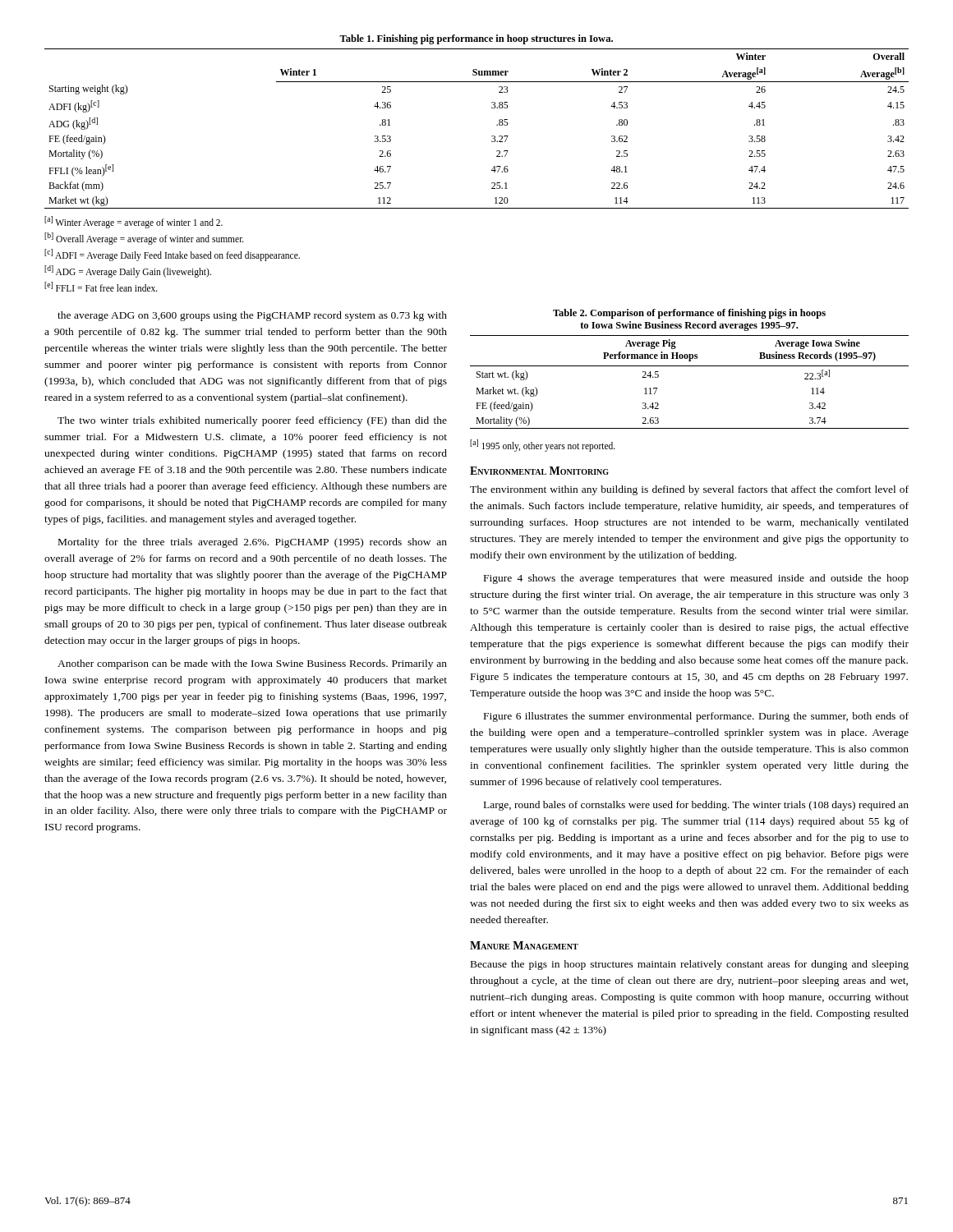
Task: Navigate to the block starting "Table 1. Finishing pig performance in"
Action: tap(476, 39)
